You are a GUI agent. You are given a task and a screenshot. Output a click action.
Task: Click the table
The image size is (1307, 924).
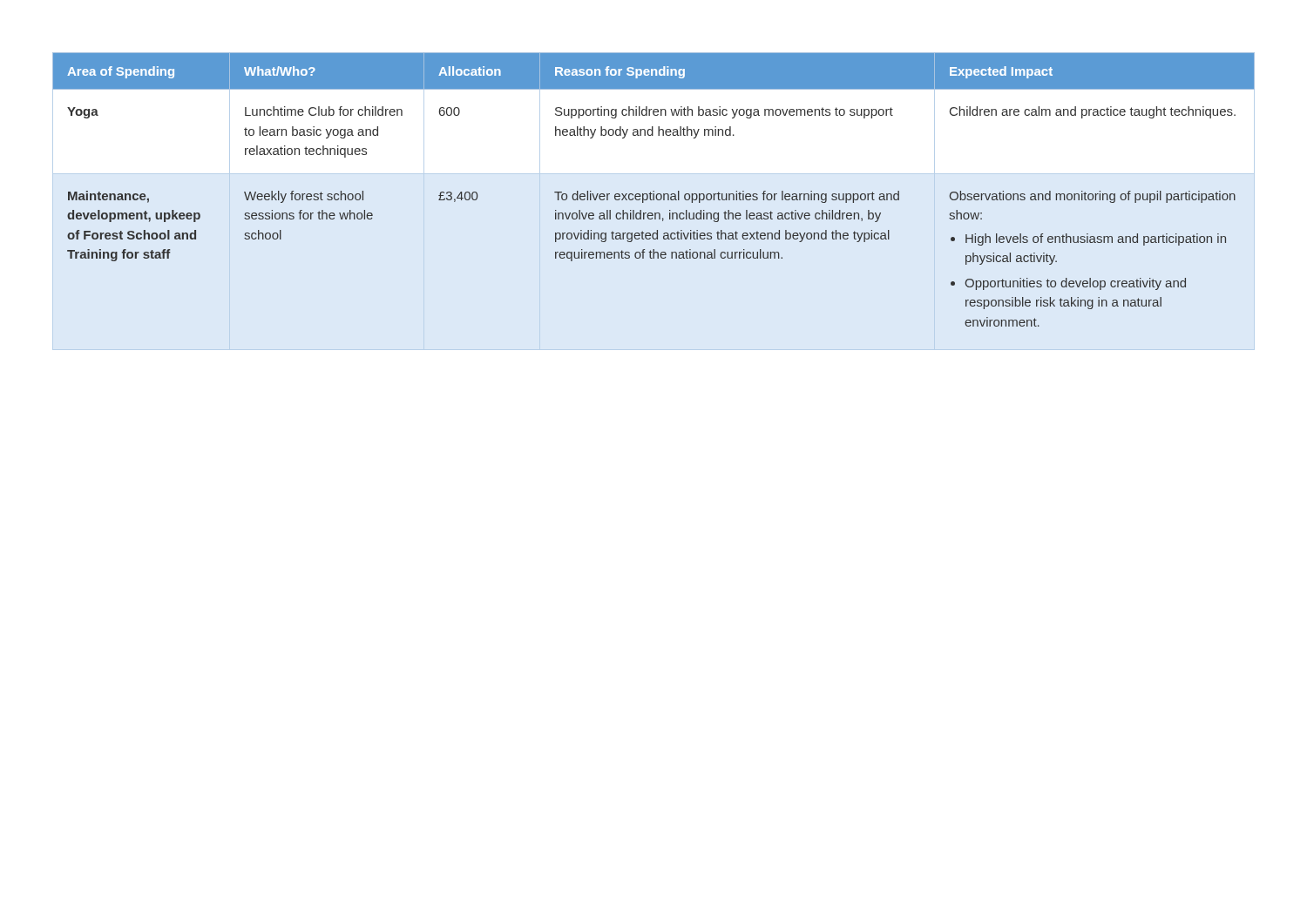tap(654, 201)
